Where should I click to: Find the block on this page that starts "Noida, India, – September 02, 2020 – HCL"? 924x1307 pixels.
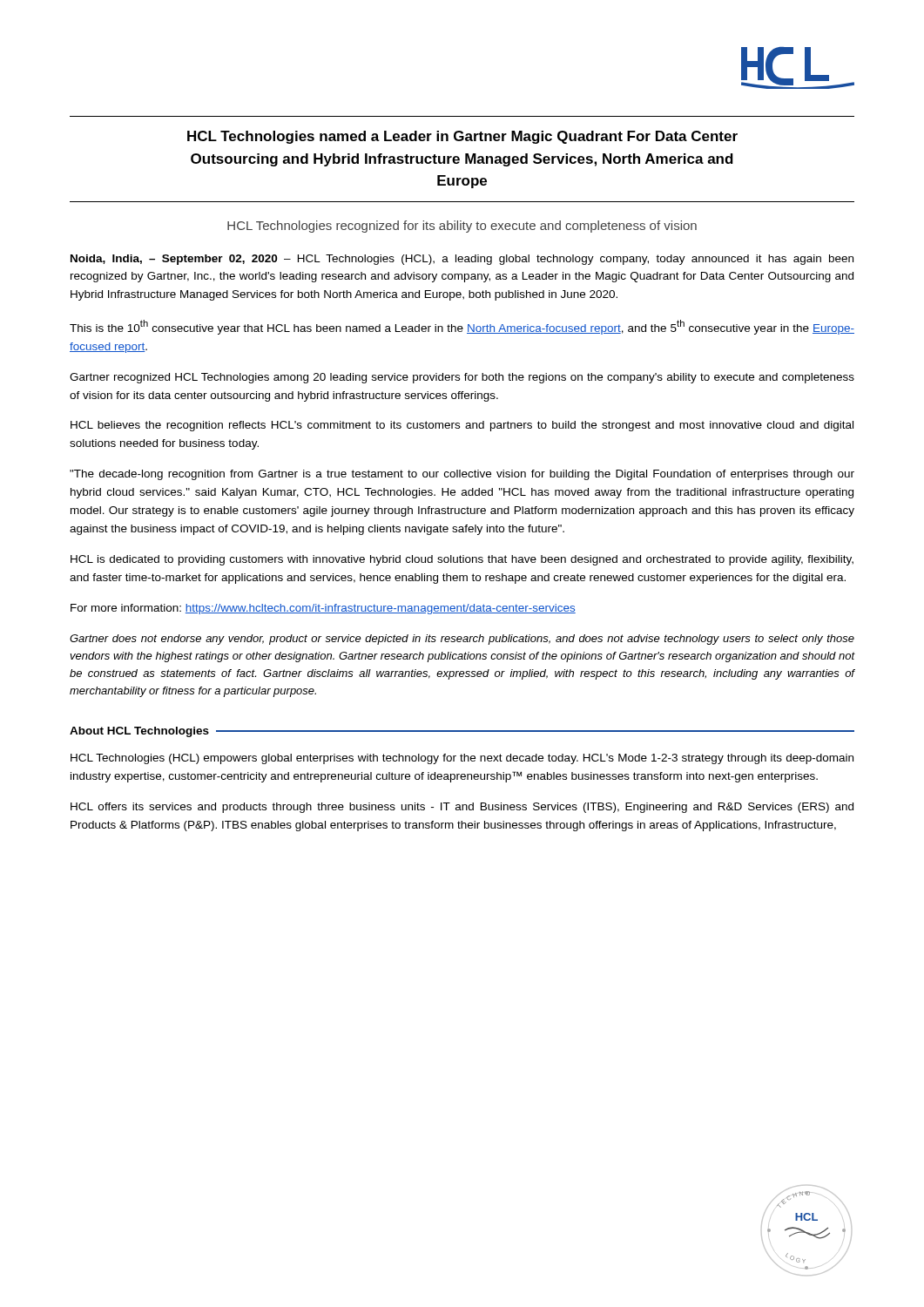(462, 276)
